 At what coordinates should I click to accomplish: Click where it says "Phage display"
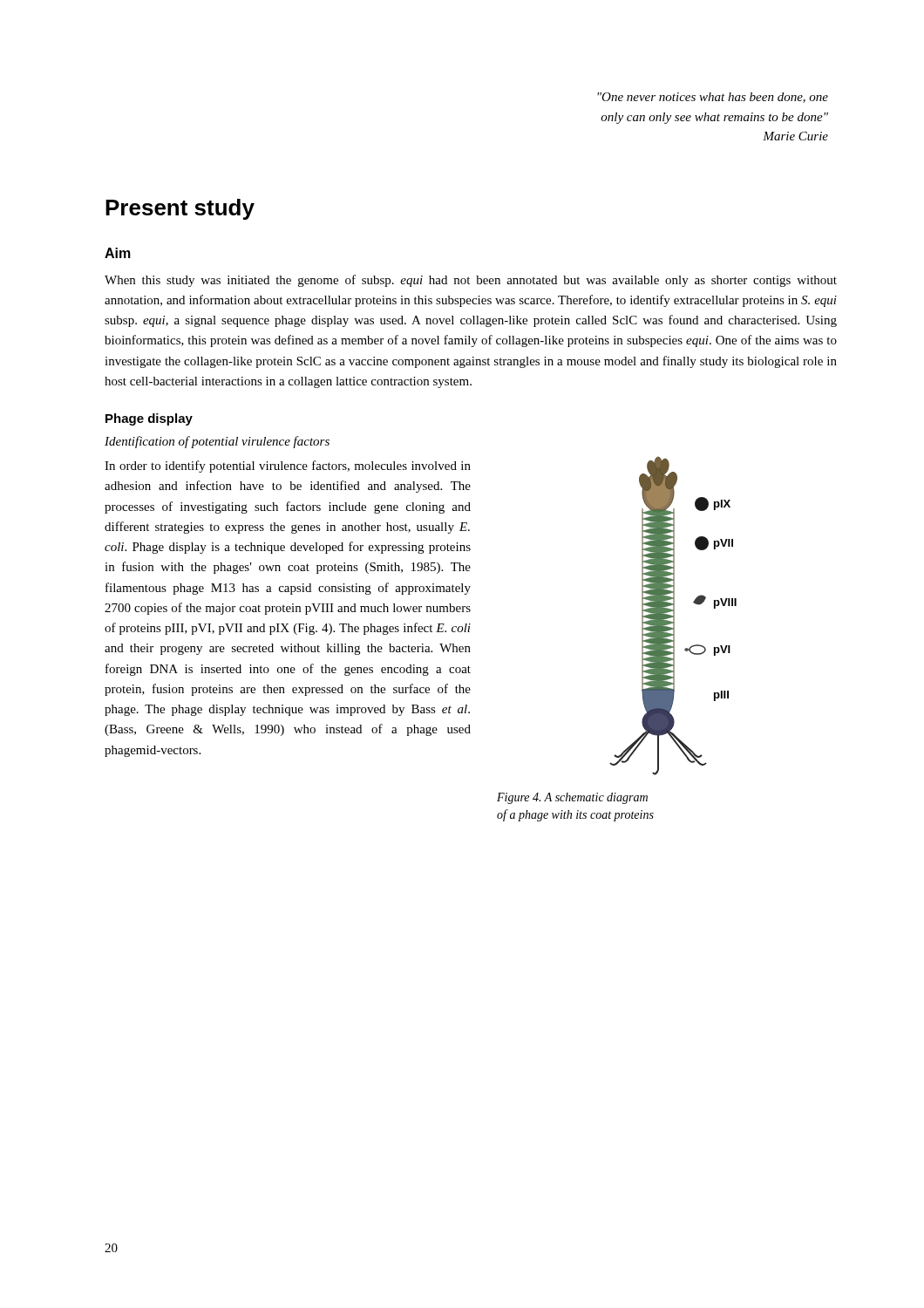coord(149,418)
